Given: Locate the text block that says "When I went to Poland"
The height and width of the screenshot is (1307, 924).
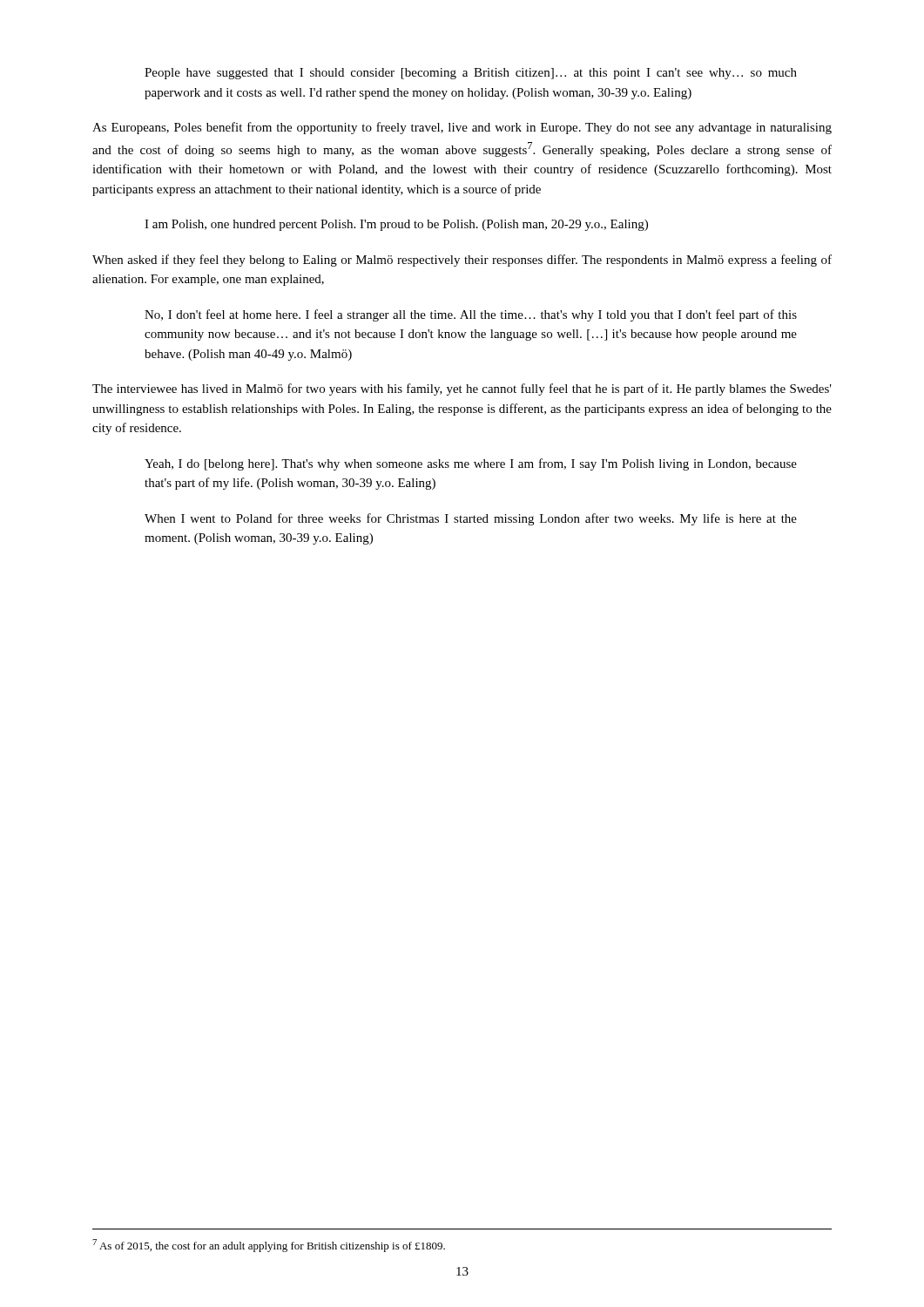Looking at the screenshot, I should [x=471, y=528].
